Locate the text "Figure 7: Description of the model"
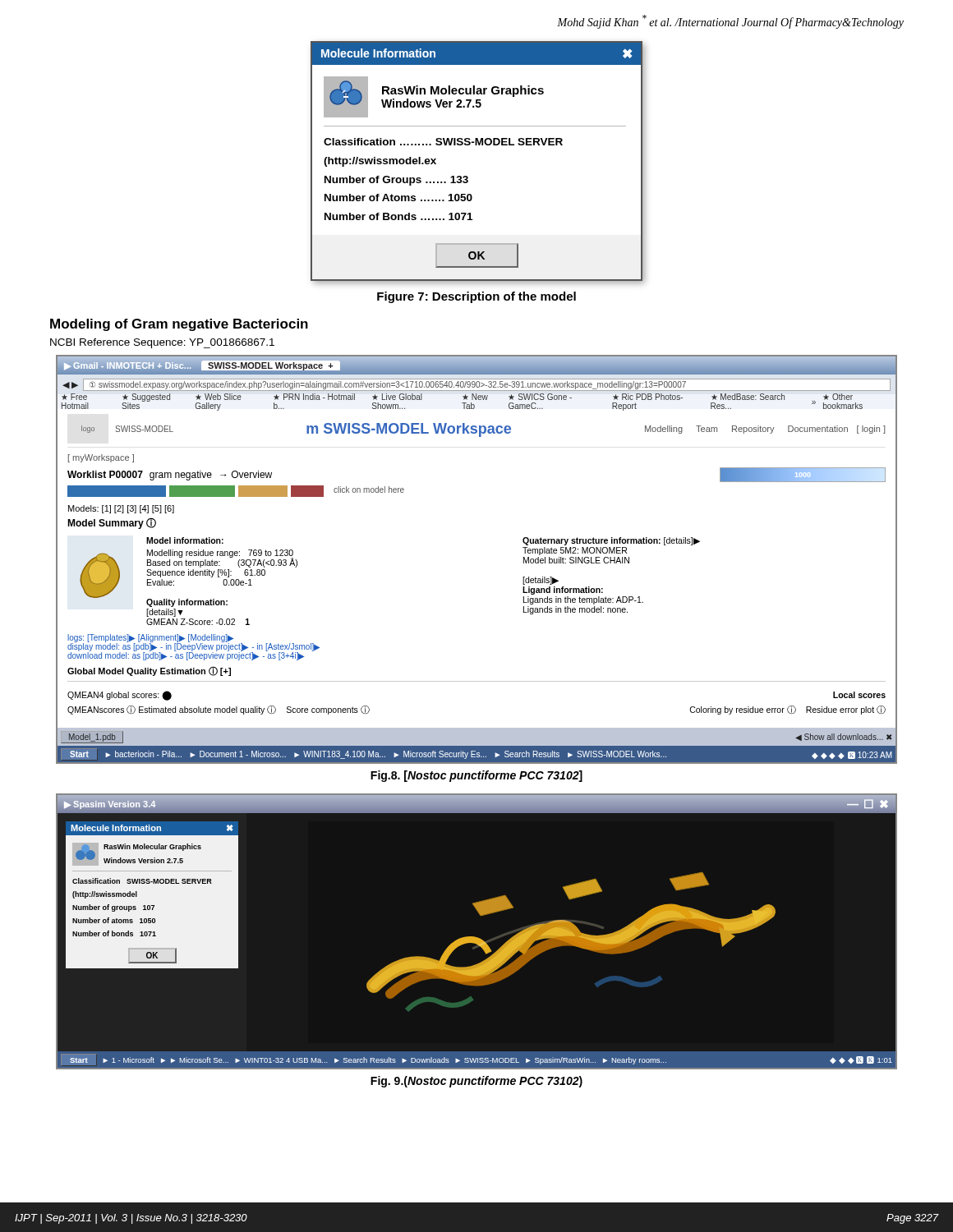 coord(476,296)
